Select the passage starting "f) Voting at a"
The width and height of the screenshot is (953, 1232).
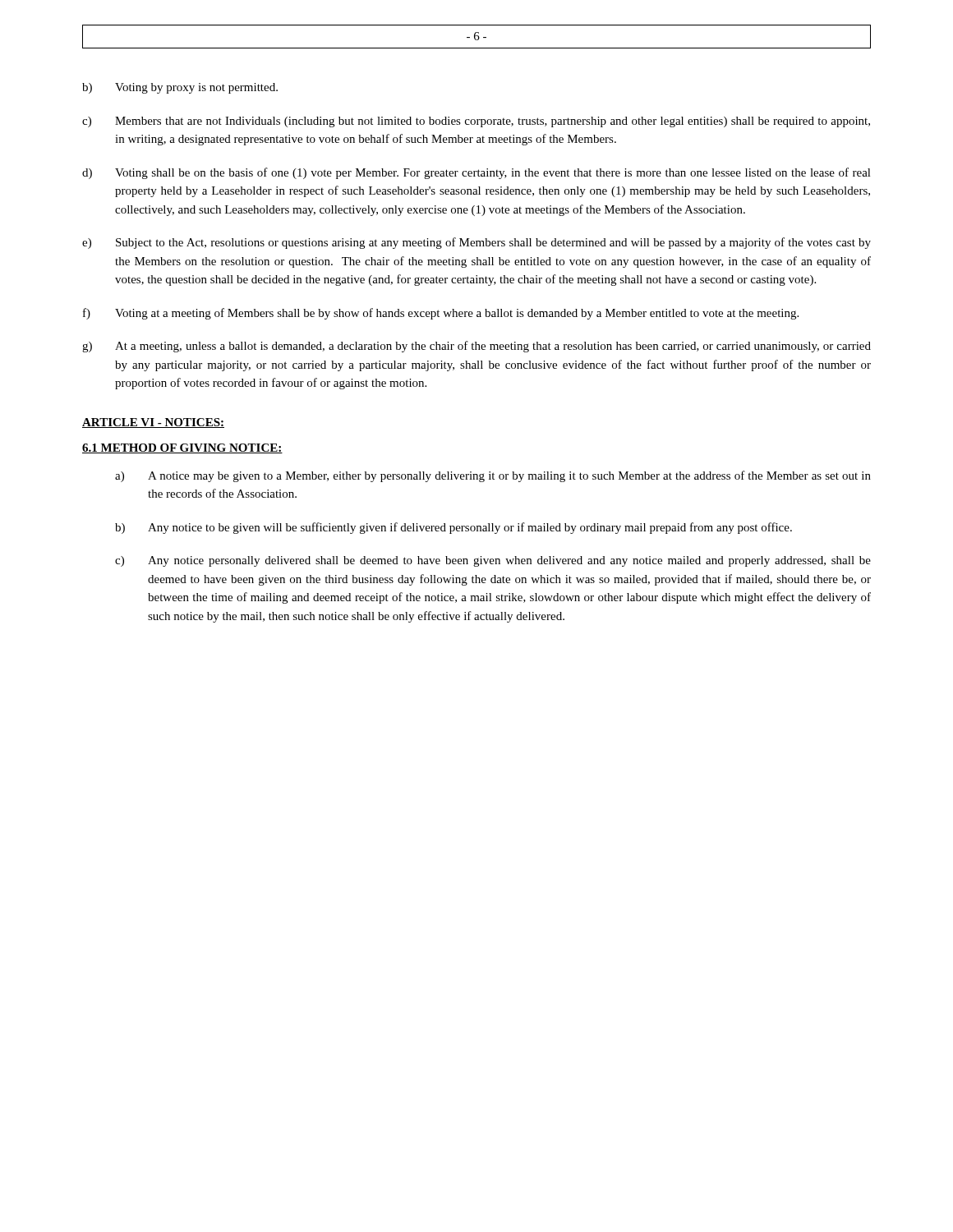(476, 313)
